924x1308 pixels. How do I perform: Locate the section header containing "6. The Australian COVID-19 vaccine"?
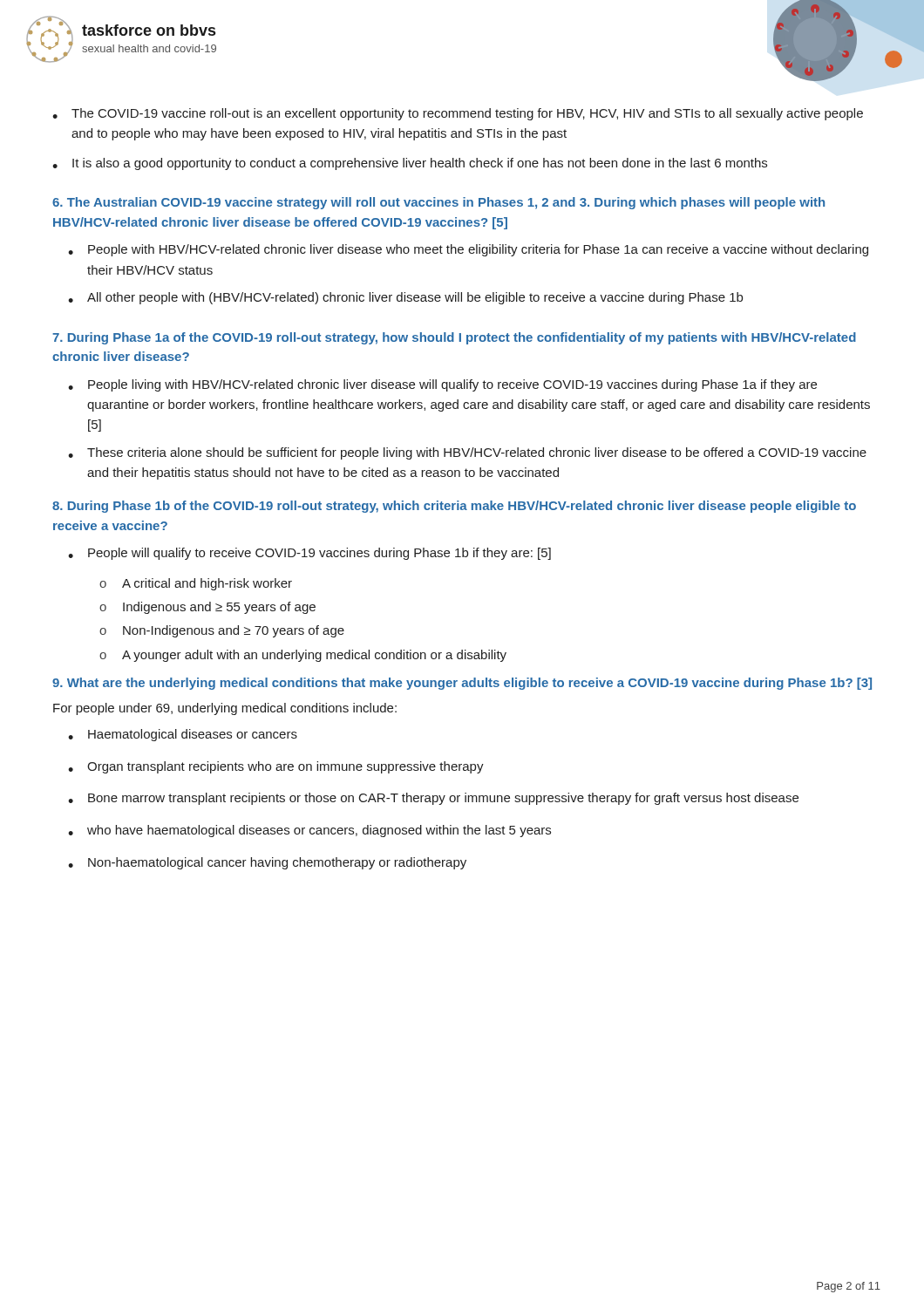[x=439, y=212]
